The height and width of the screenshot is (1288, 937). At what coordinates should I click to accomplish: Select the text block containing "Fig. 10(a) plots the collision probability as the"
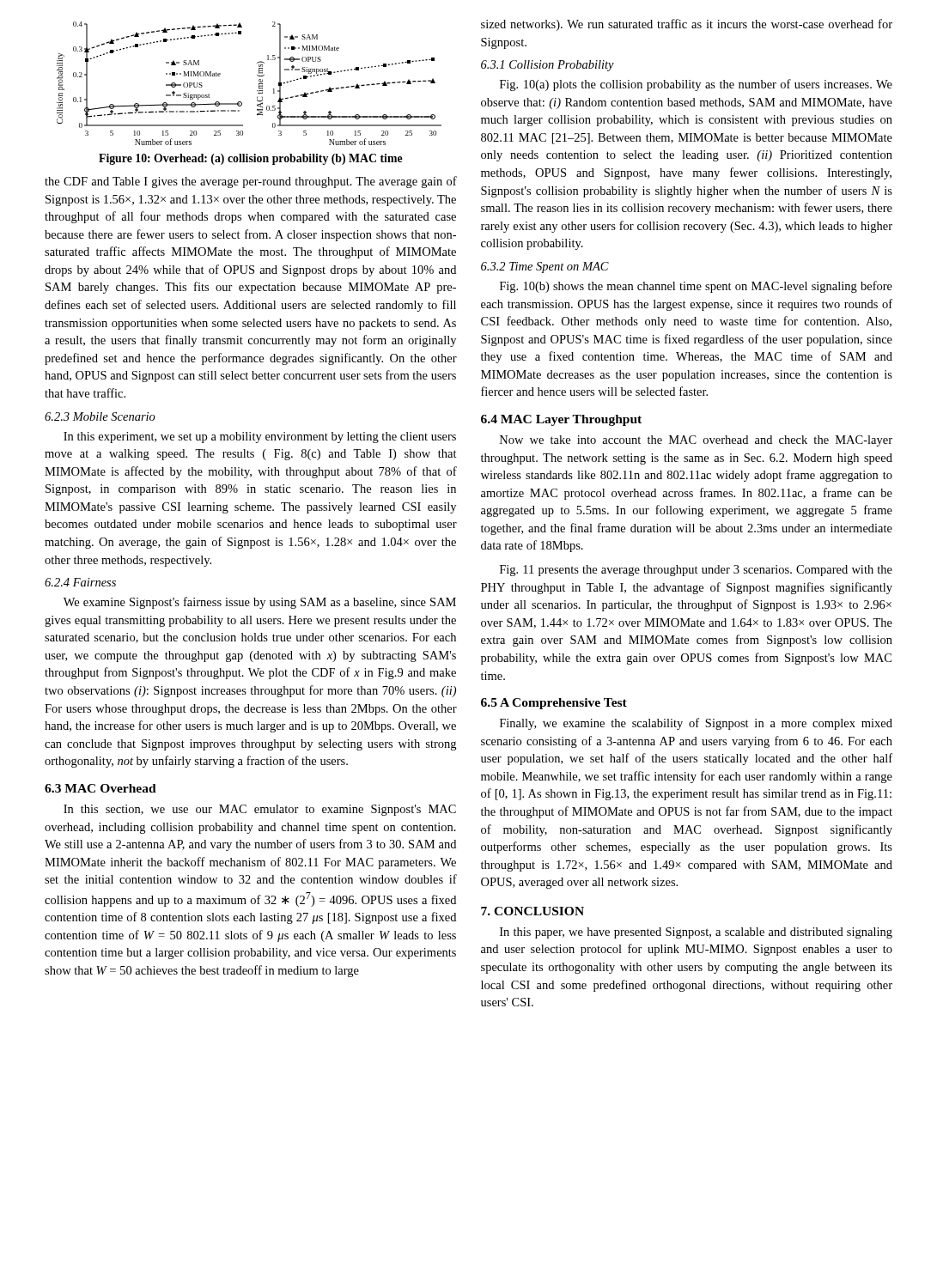point(686,164)
